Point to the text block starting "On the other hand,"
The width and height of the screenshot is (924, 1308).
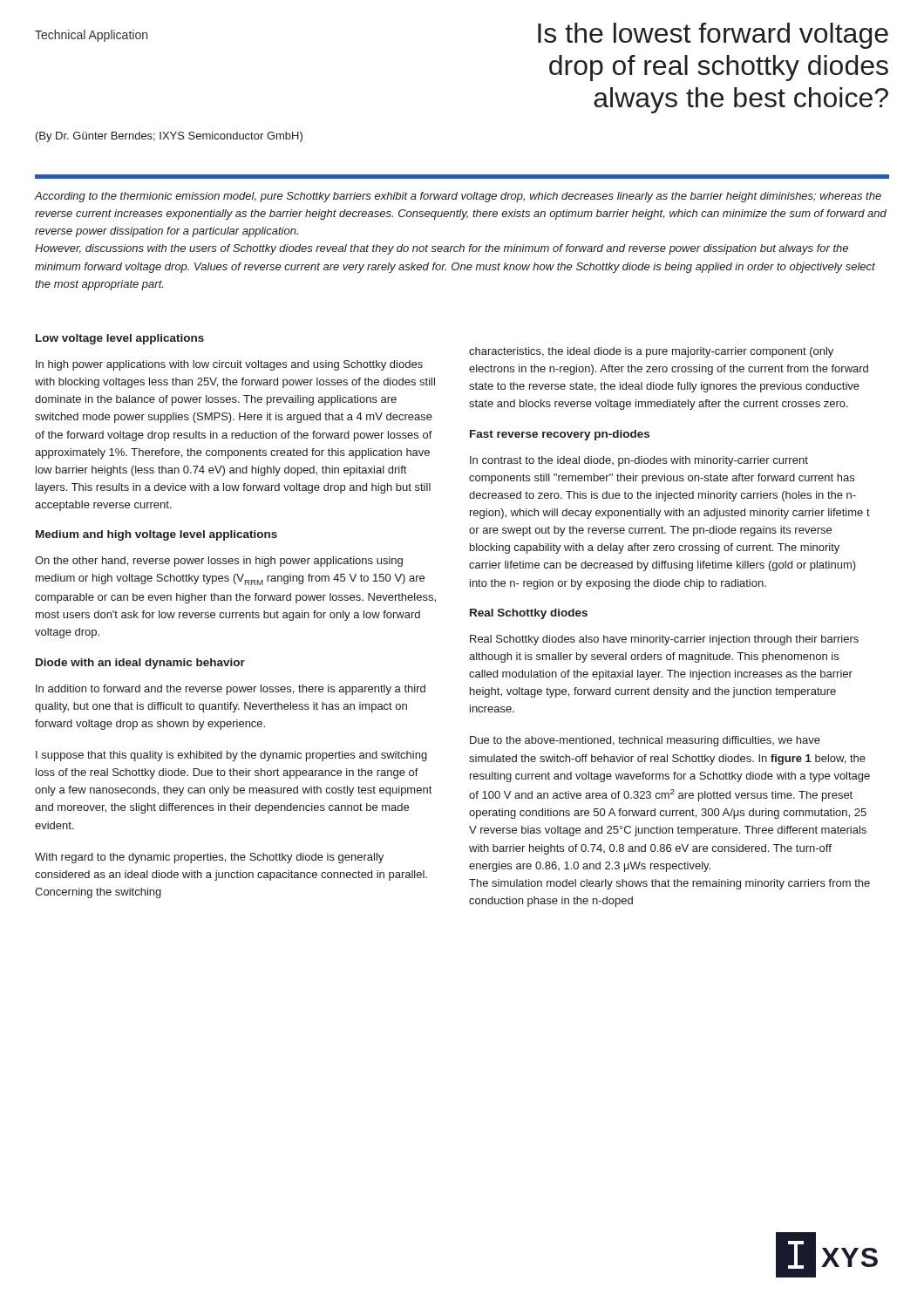click(236, 597)
